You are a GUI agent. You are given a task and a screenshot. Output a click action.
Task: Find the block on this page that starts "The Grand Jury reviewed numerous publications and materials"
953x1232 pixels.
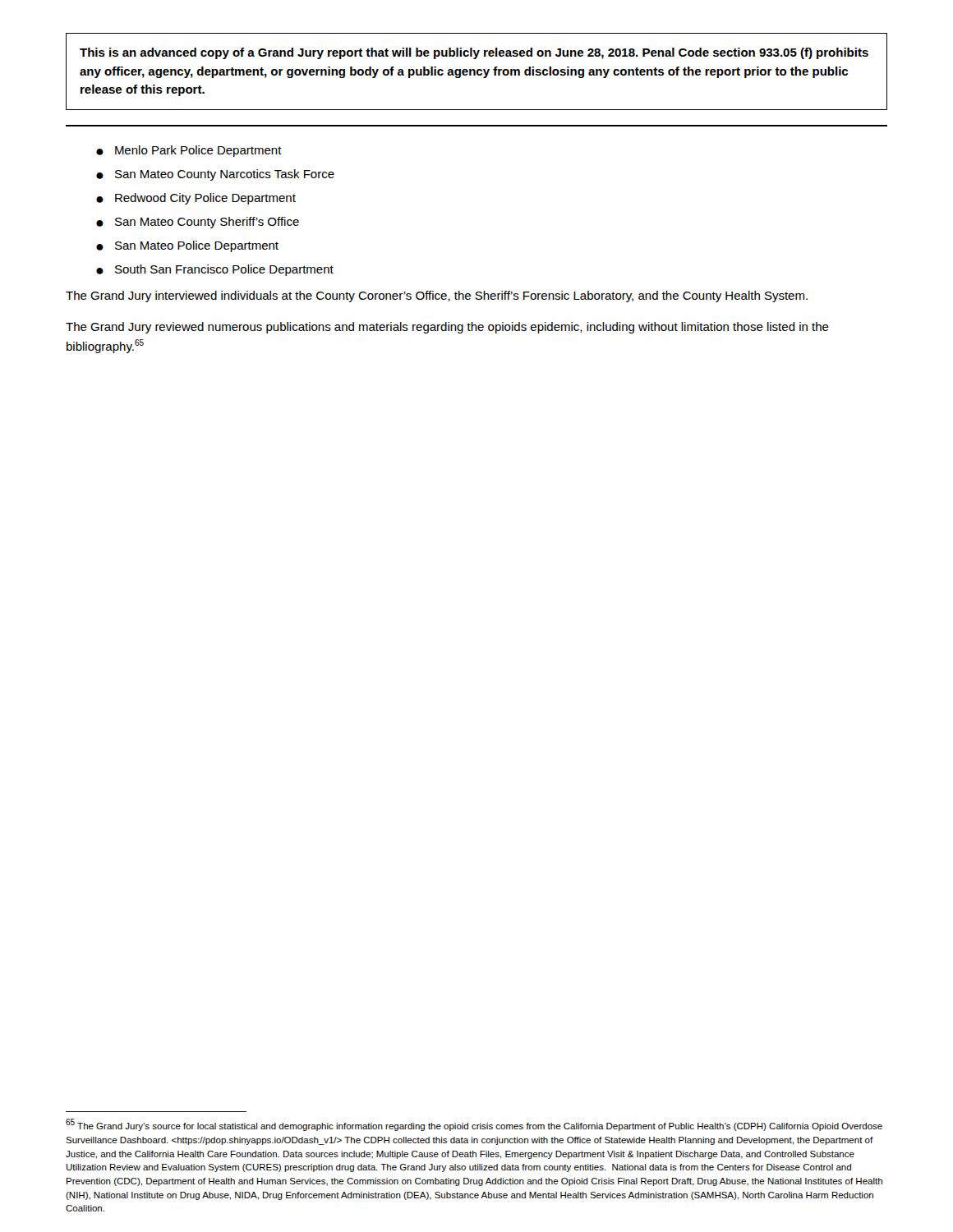click(x=447, y=336)
